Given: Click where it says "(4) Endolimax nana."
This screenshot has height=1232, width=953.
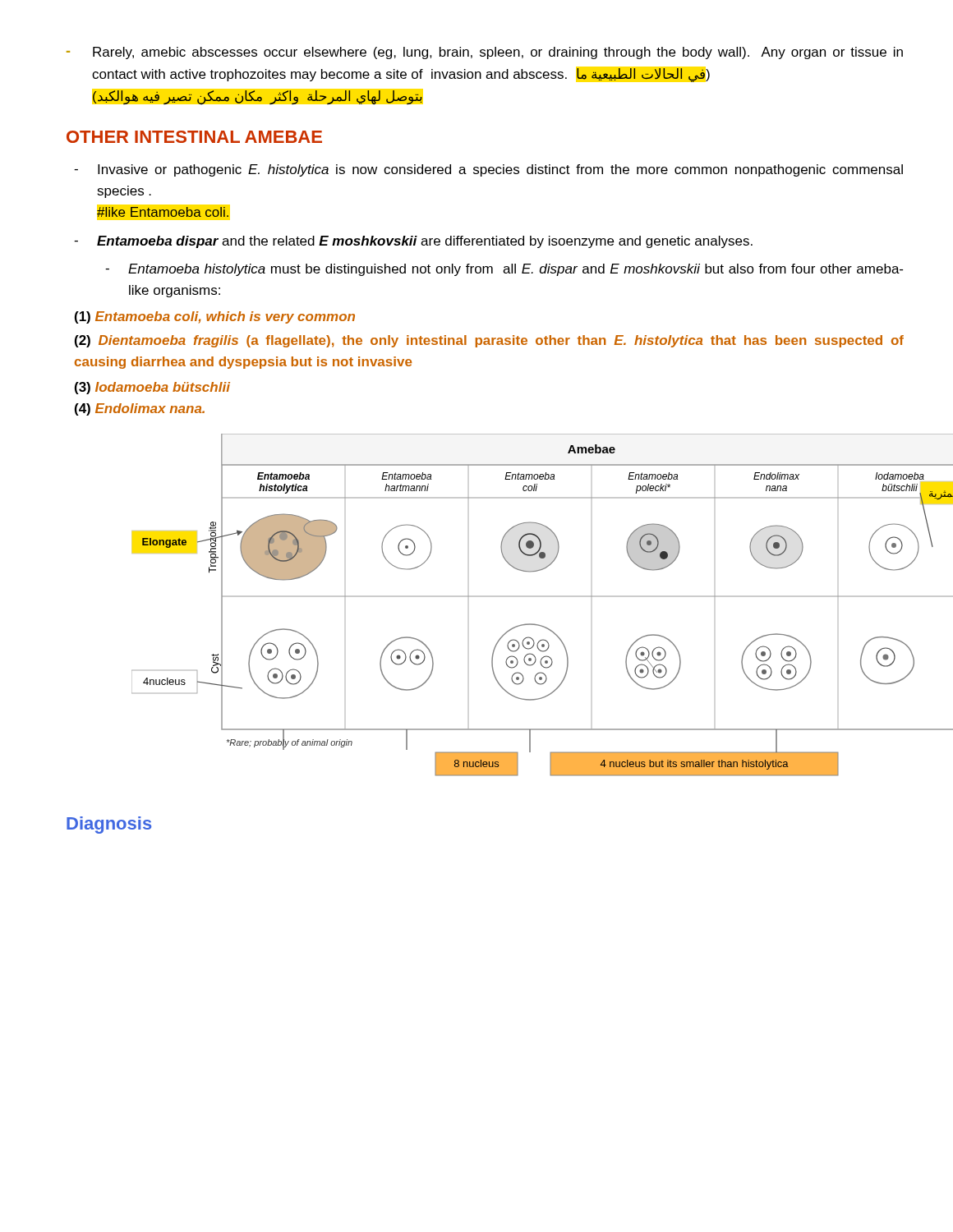Looking at the screenshot, I should 140,409.
